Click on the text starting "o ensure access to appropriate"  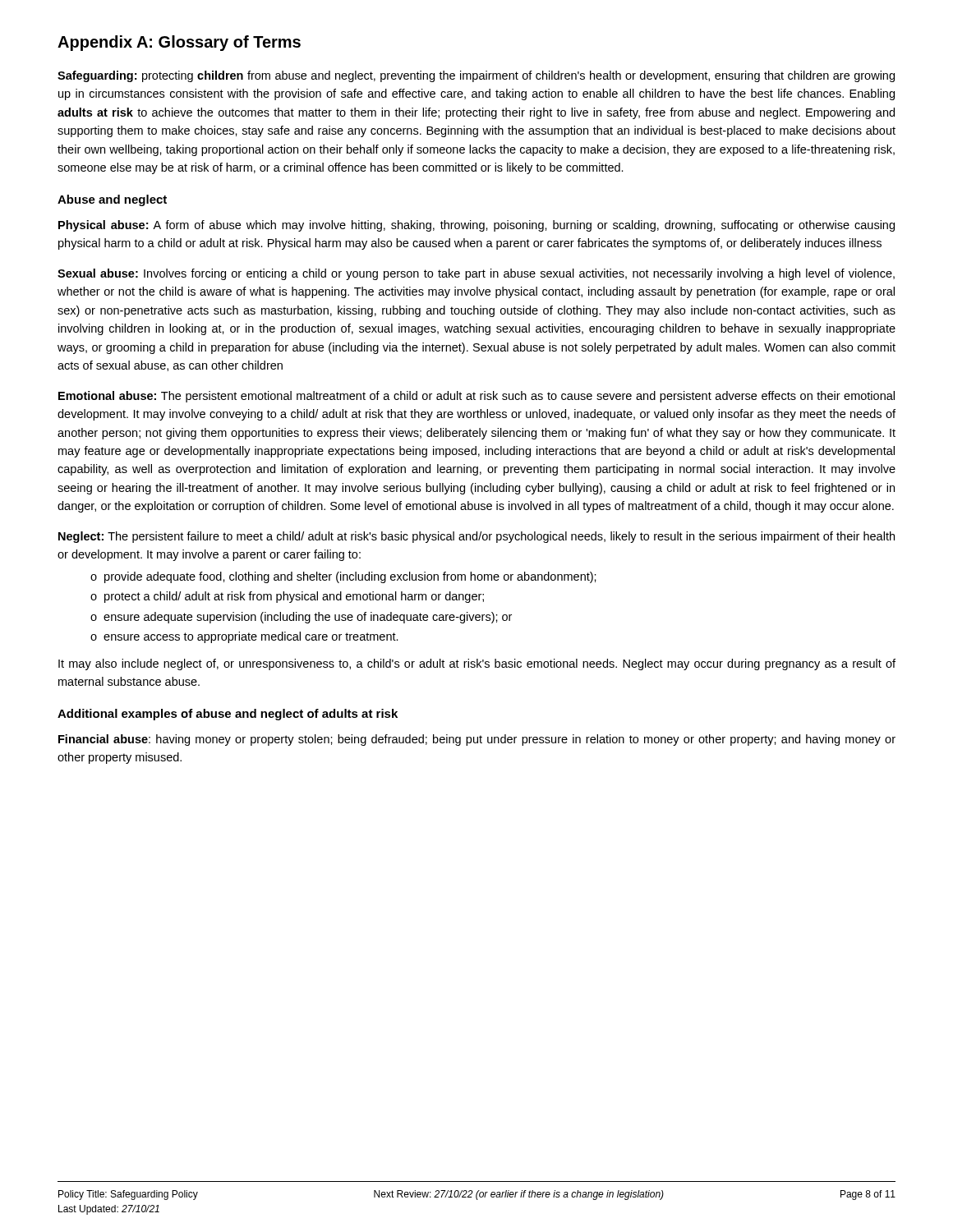[x=245, y=637]
